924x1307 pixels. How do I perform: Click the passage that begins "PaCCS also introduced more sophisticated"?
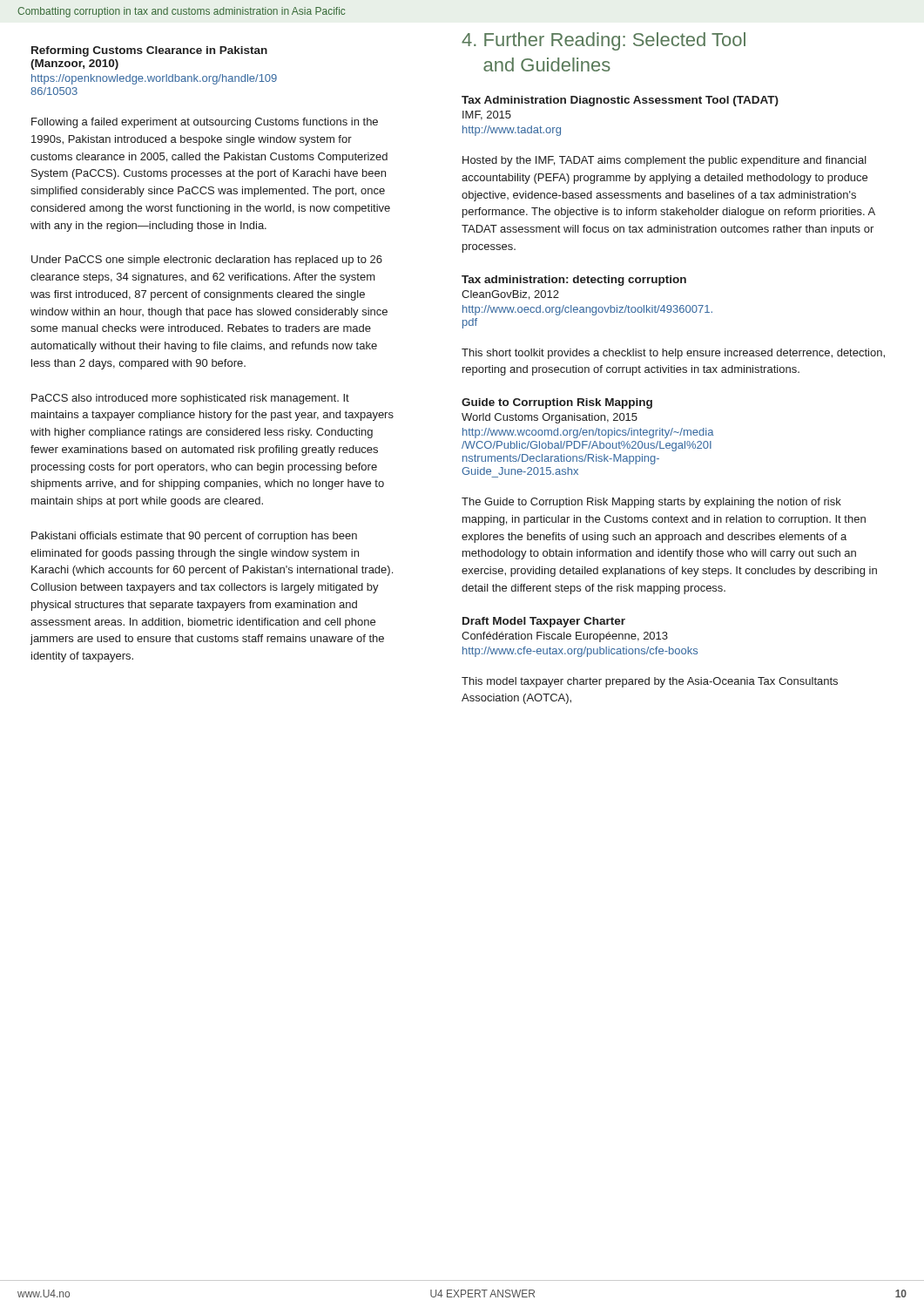tap(212, 449)
